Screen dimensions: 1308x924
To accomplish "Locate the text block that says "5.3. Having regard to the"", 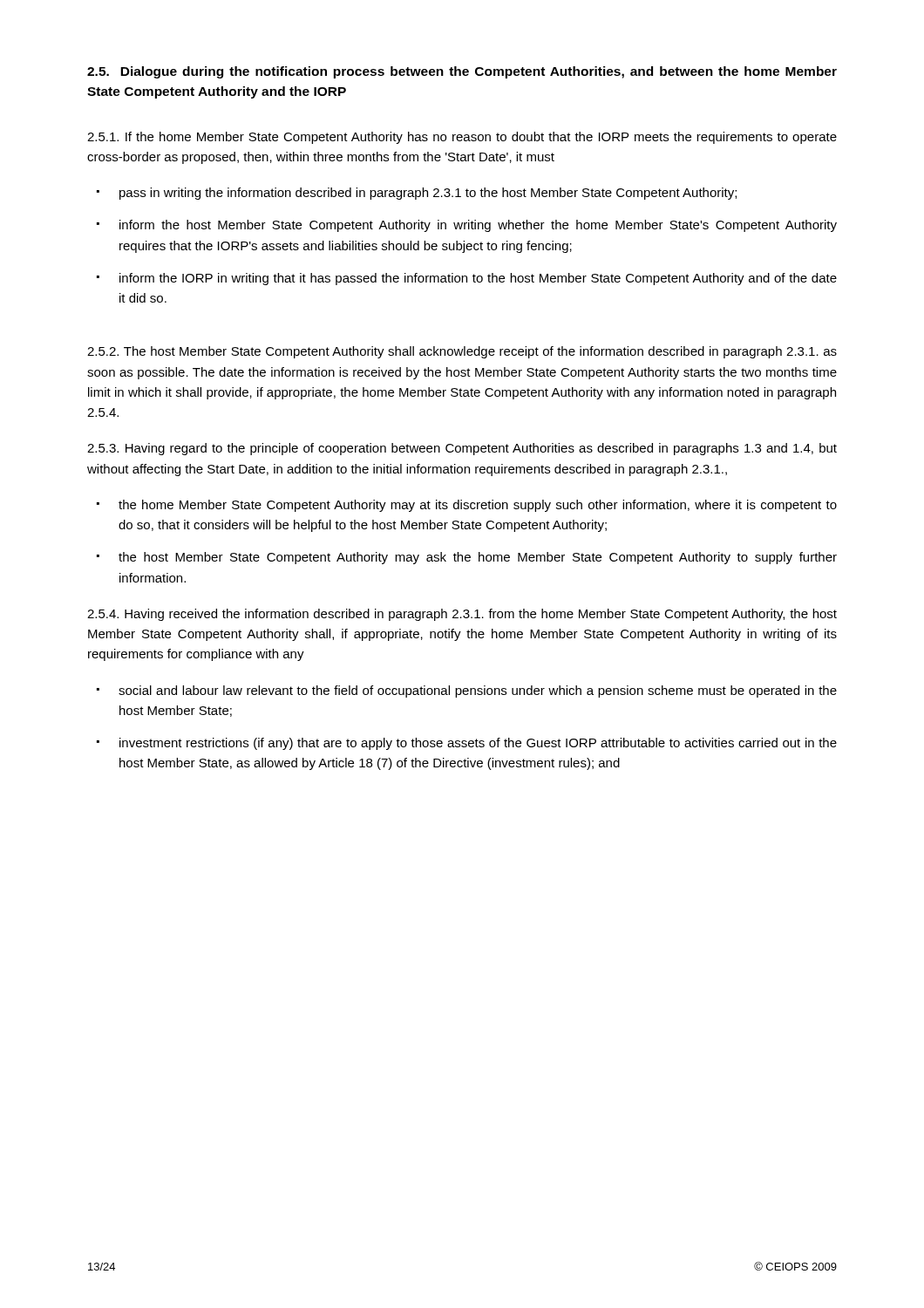I will [x=462, y=458].
